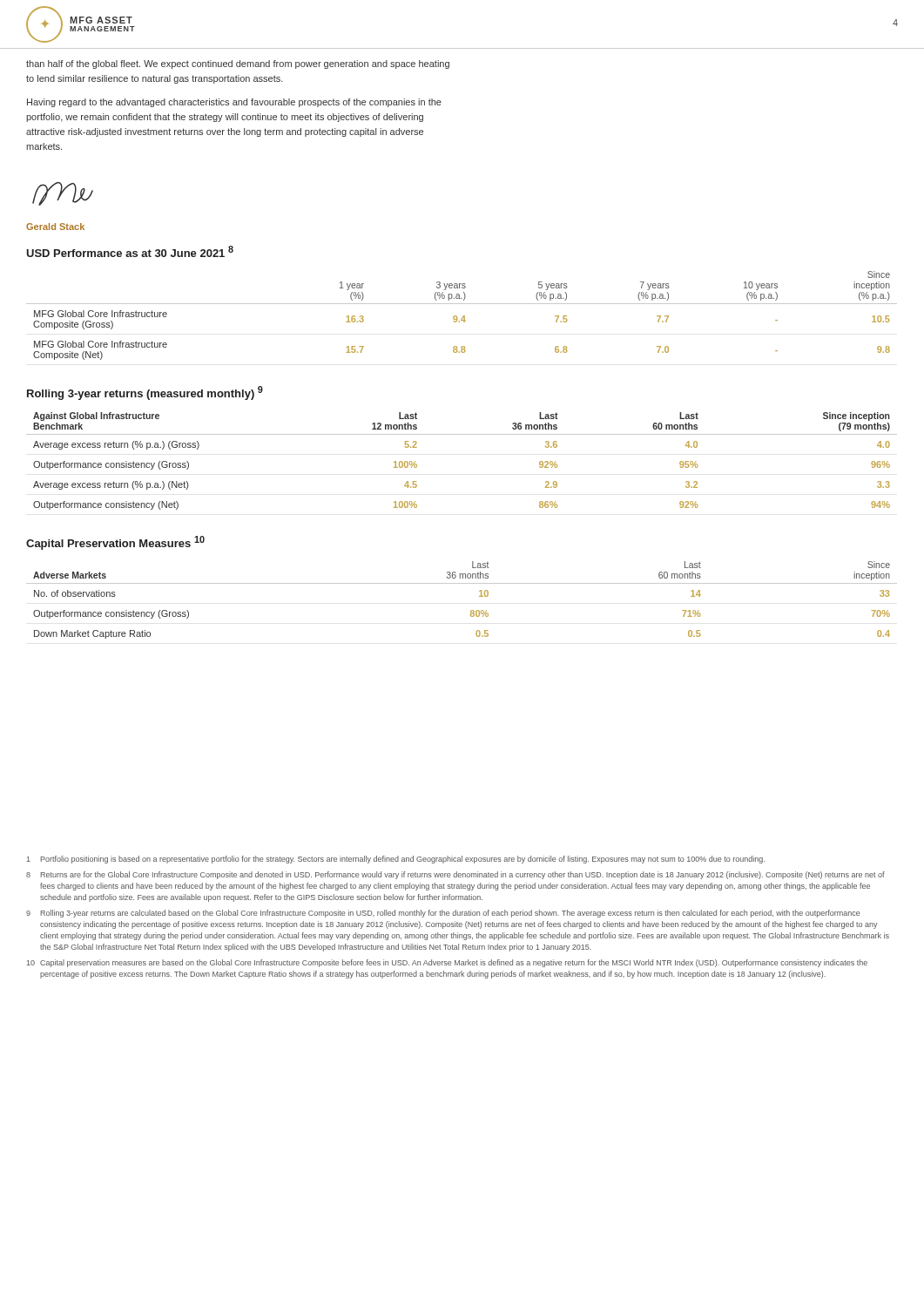Click on the text block containing "Having regard to"
This screenshot has width=924, height=1307.
pos(234,124)
